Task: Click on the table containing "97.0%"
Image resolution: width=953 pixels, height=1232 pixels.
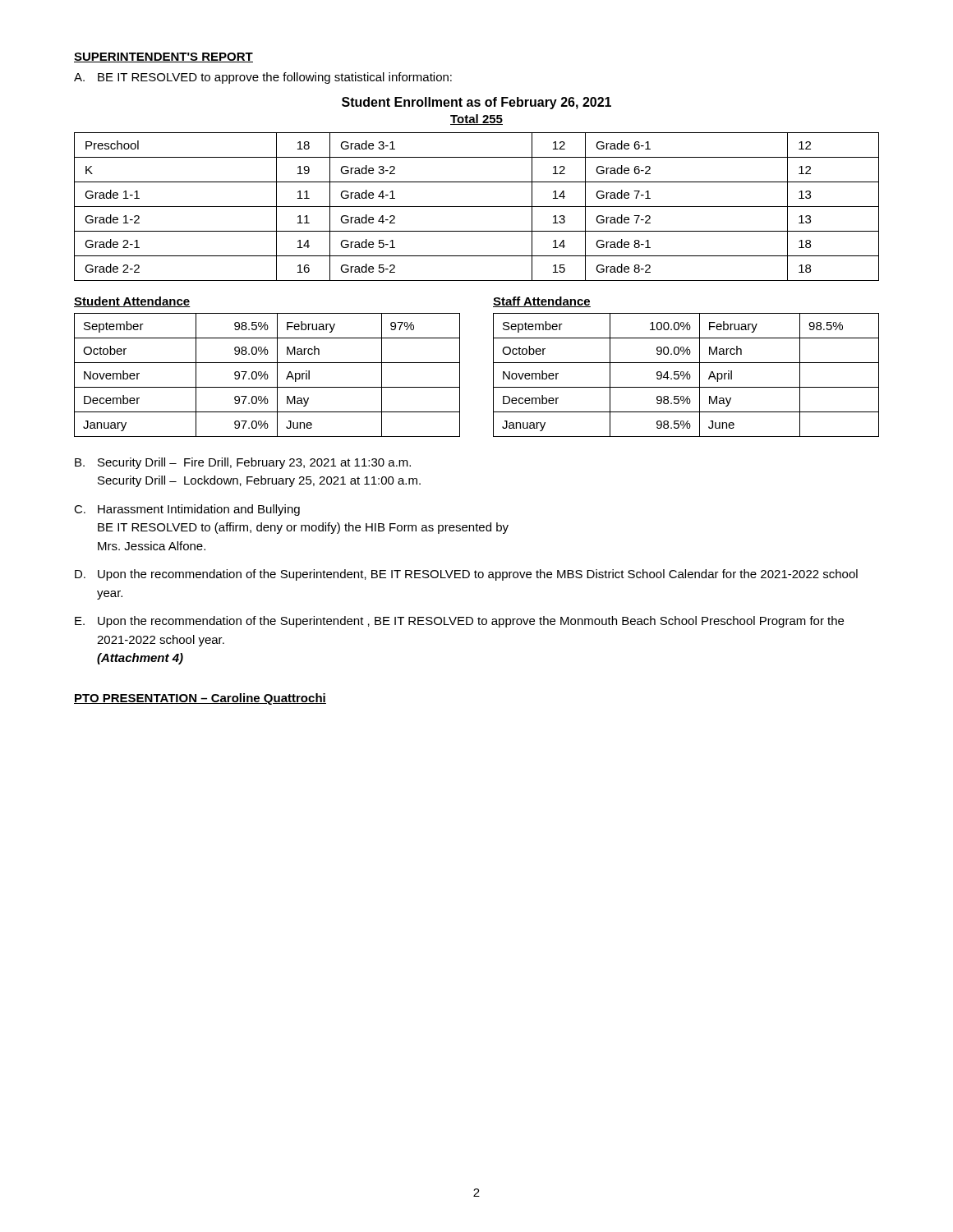Action: 267,375
